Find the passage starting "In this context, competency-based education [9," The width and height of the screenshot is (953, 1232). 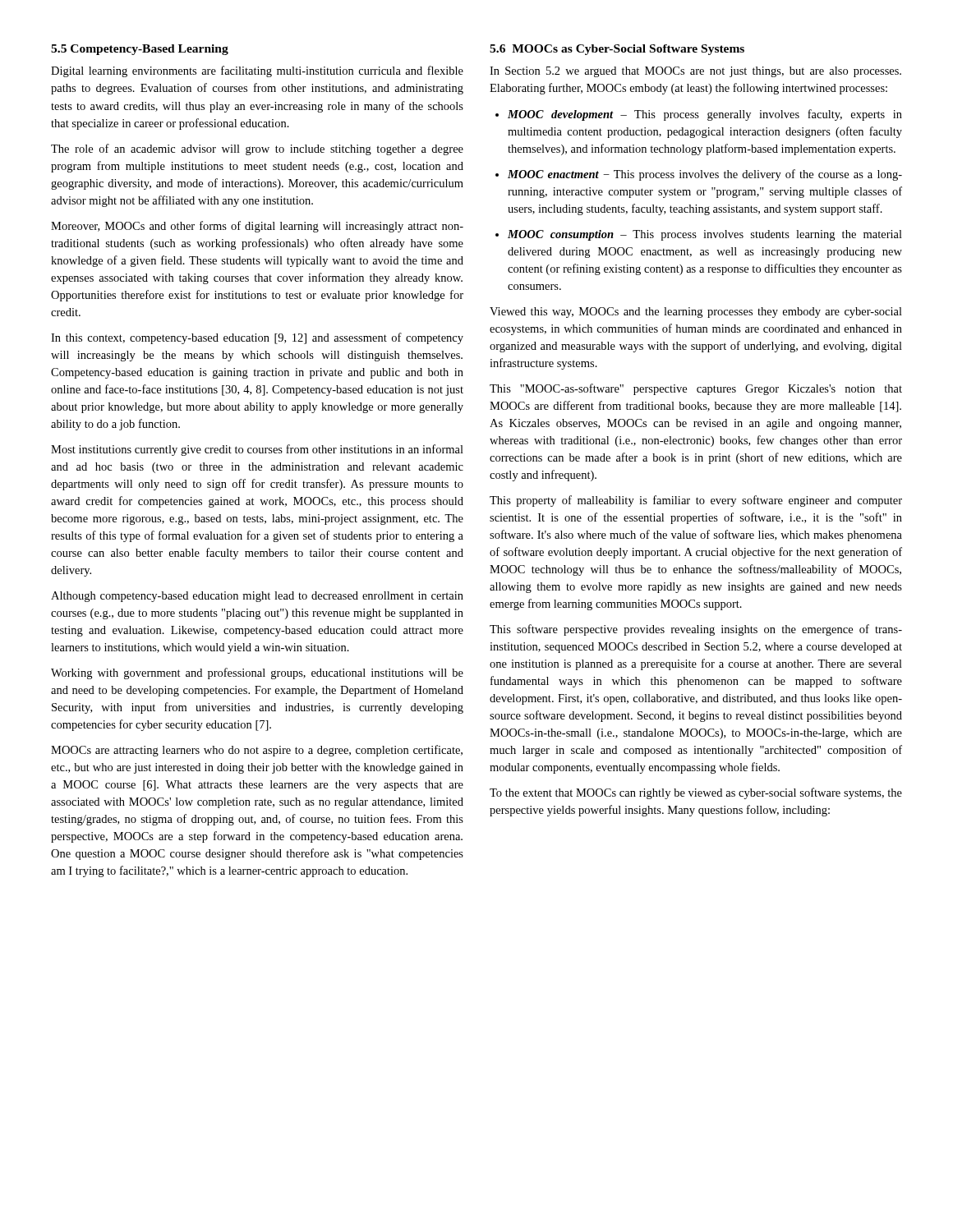pyautogui.click(x=257, y=381)
